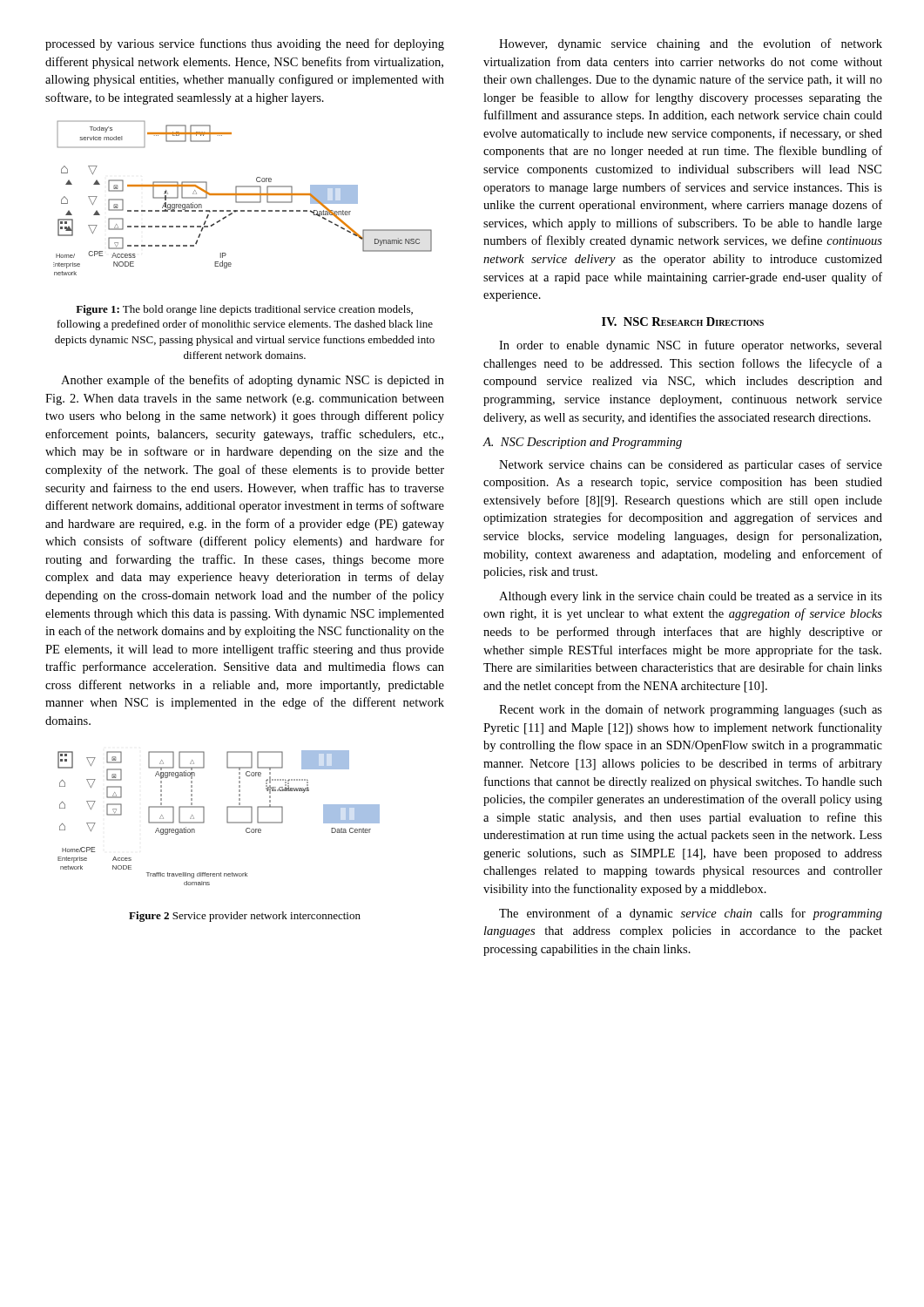This screenshot has height=1307, width=924.
Task: Click on the text starting "Figure 2 Service"
Action: pyautogui.click(x=245, y=916)
